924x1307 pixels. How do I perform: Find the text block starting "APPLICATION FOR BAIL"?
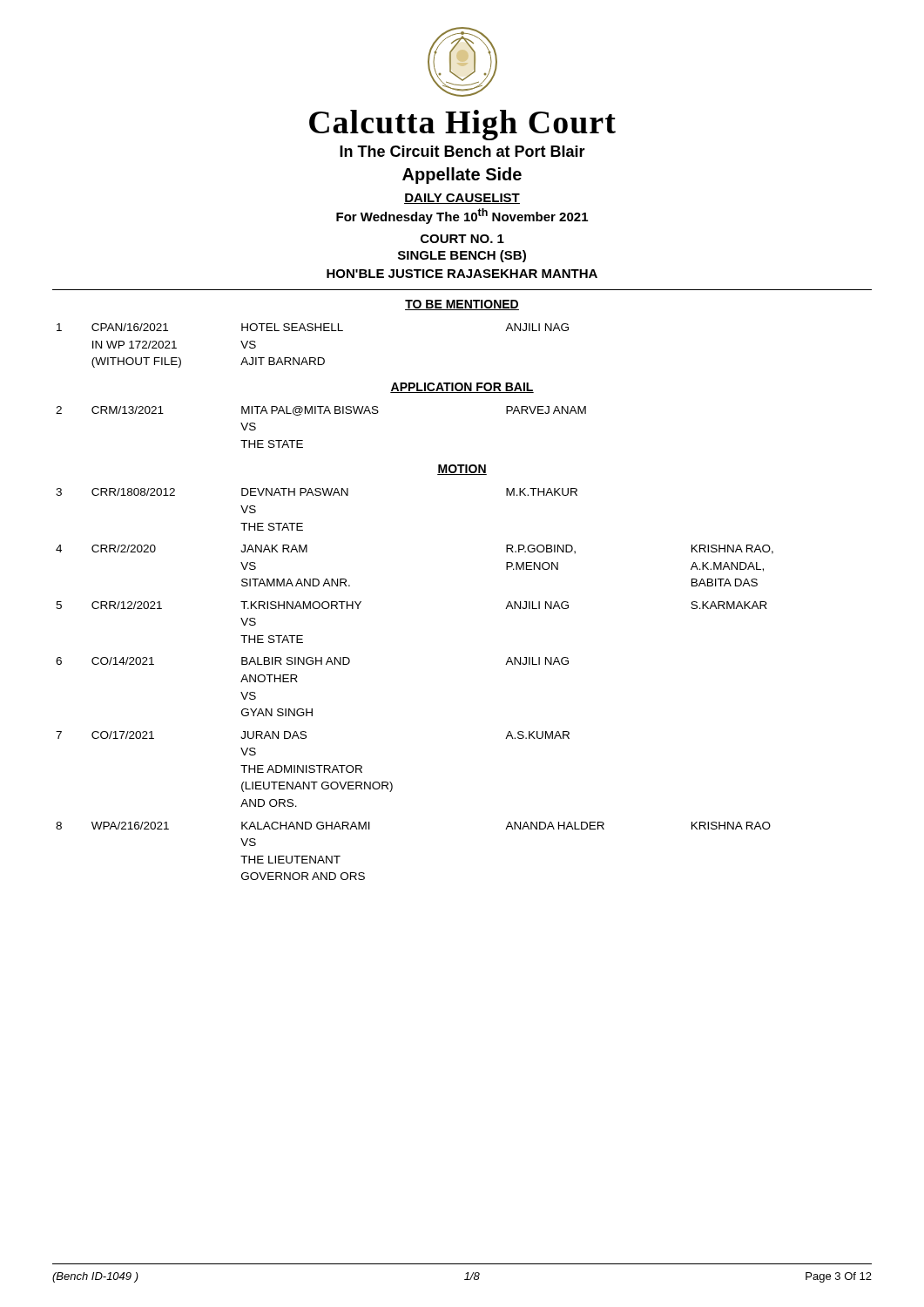tap(462, 387)
